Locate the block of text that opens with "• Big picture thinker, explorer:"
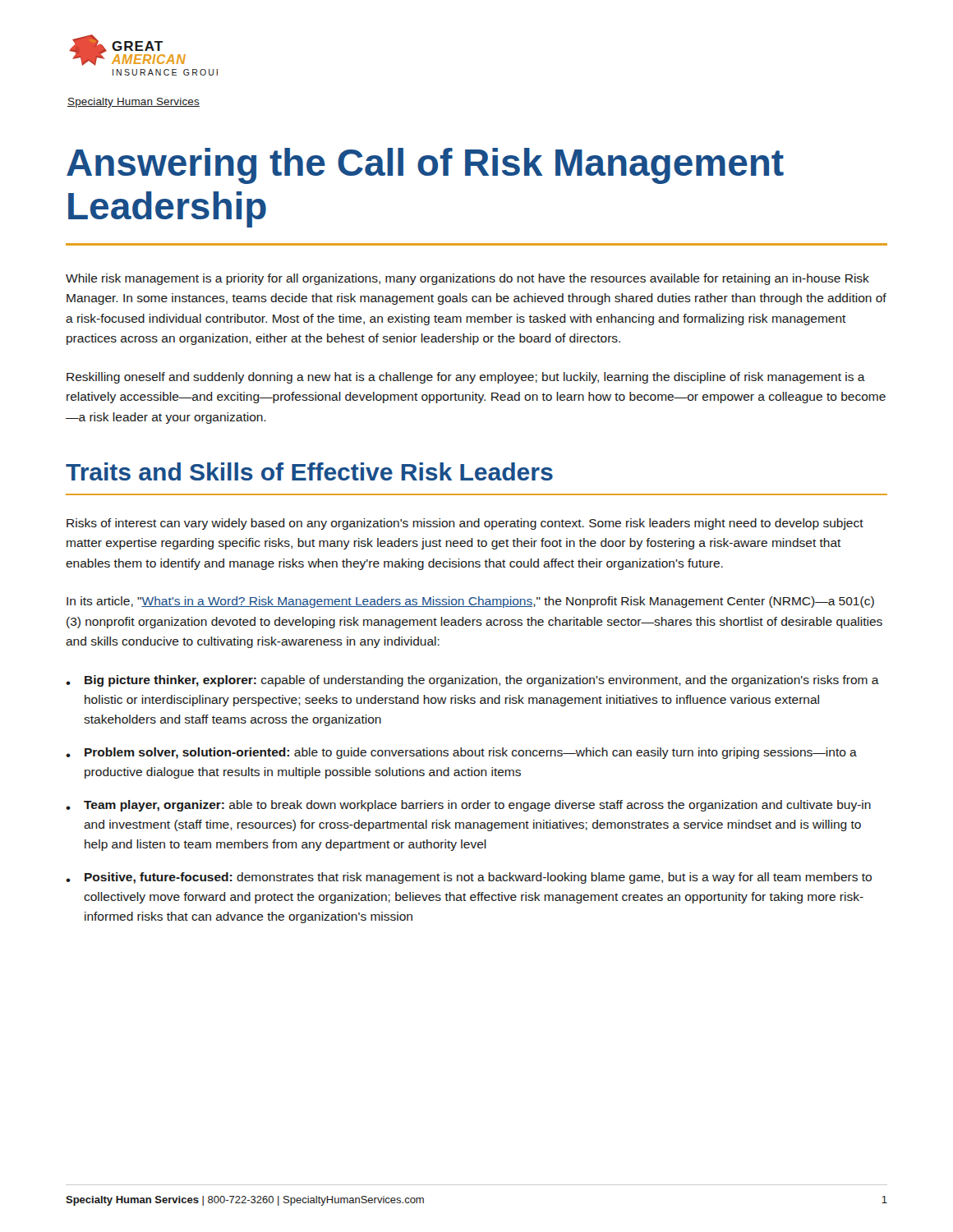Image resolution: width=953 pixels, height=1232 pixels. pyautogui.click(x=476, y=699)
